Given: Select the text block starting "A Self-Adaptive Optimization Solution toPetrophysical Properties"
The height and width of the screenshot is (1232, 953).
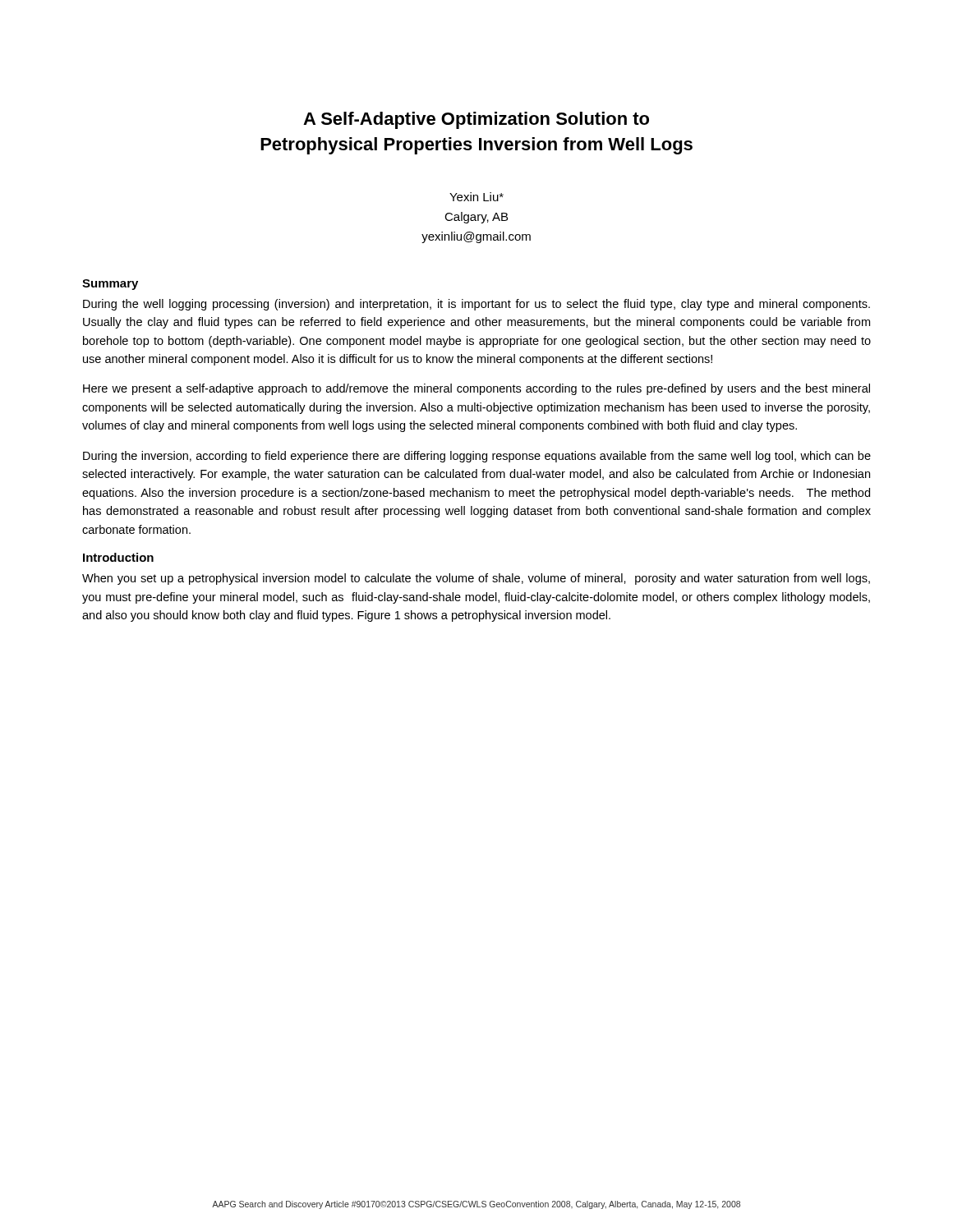Looking at the screenshot, I should click(476, 132).
